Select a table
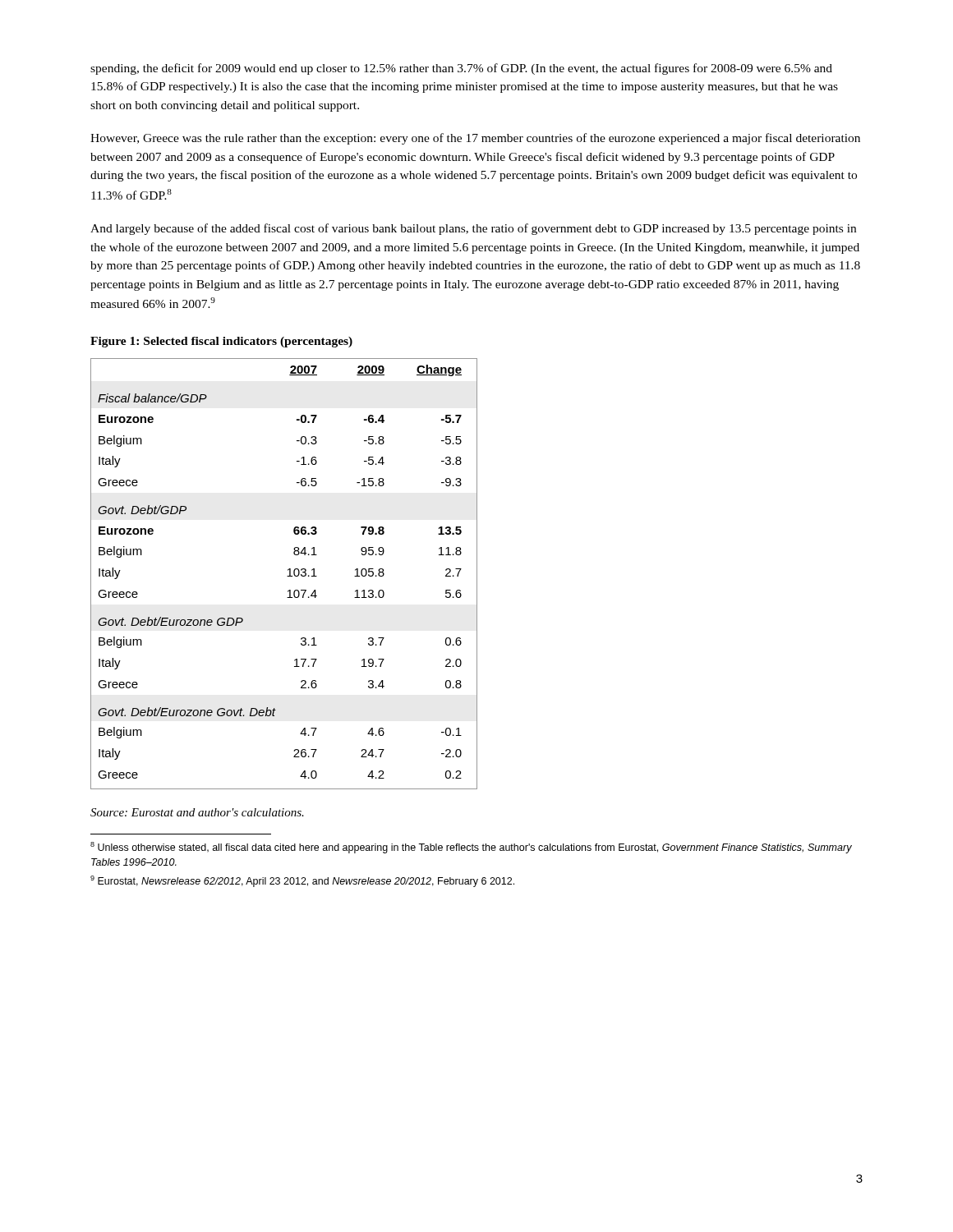Viewport: 953px width, 1232px height. point(284,576)
